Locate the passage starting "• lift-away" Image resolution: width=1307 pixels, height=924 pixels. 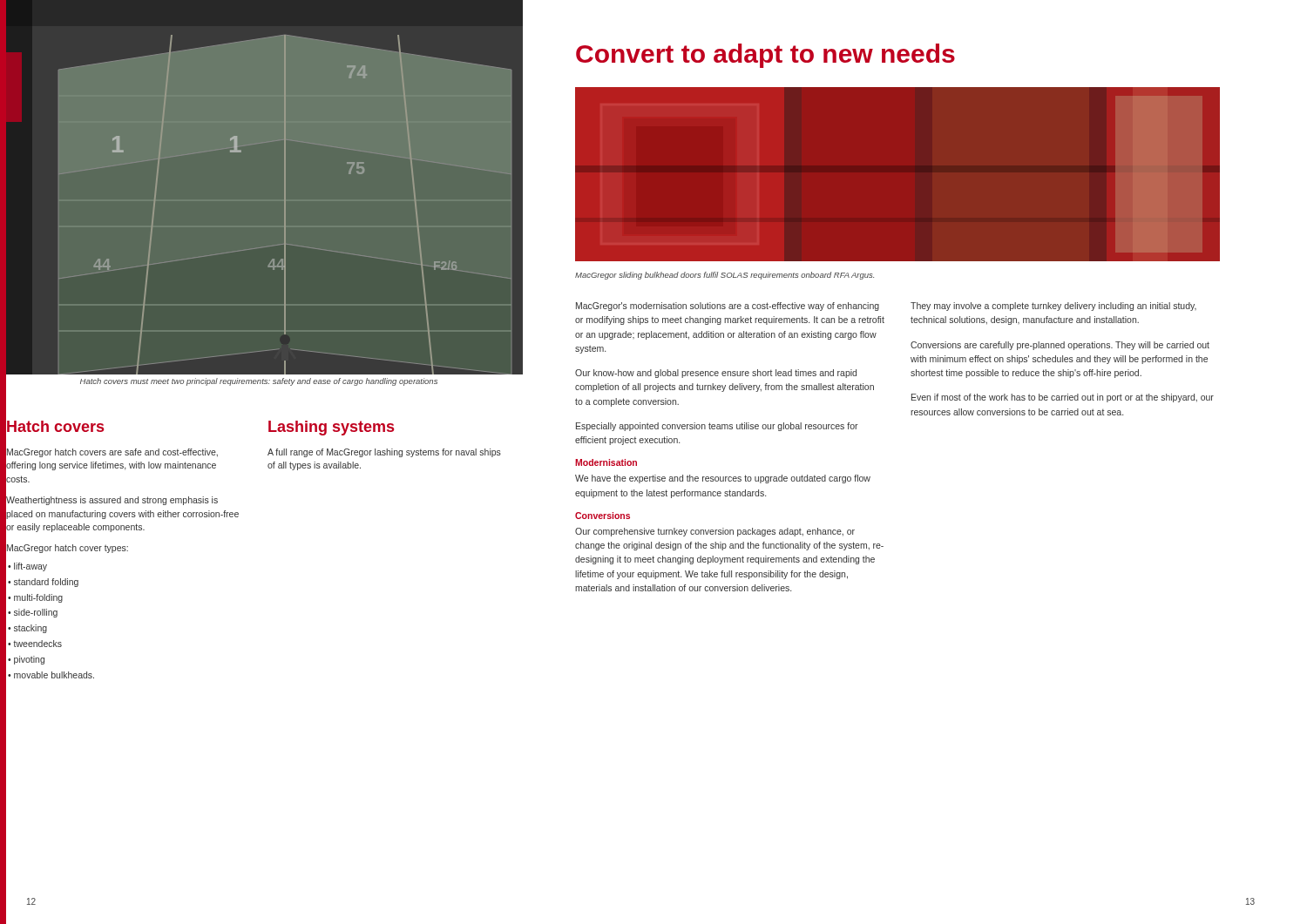28,566
